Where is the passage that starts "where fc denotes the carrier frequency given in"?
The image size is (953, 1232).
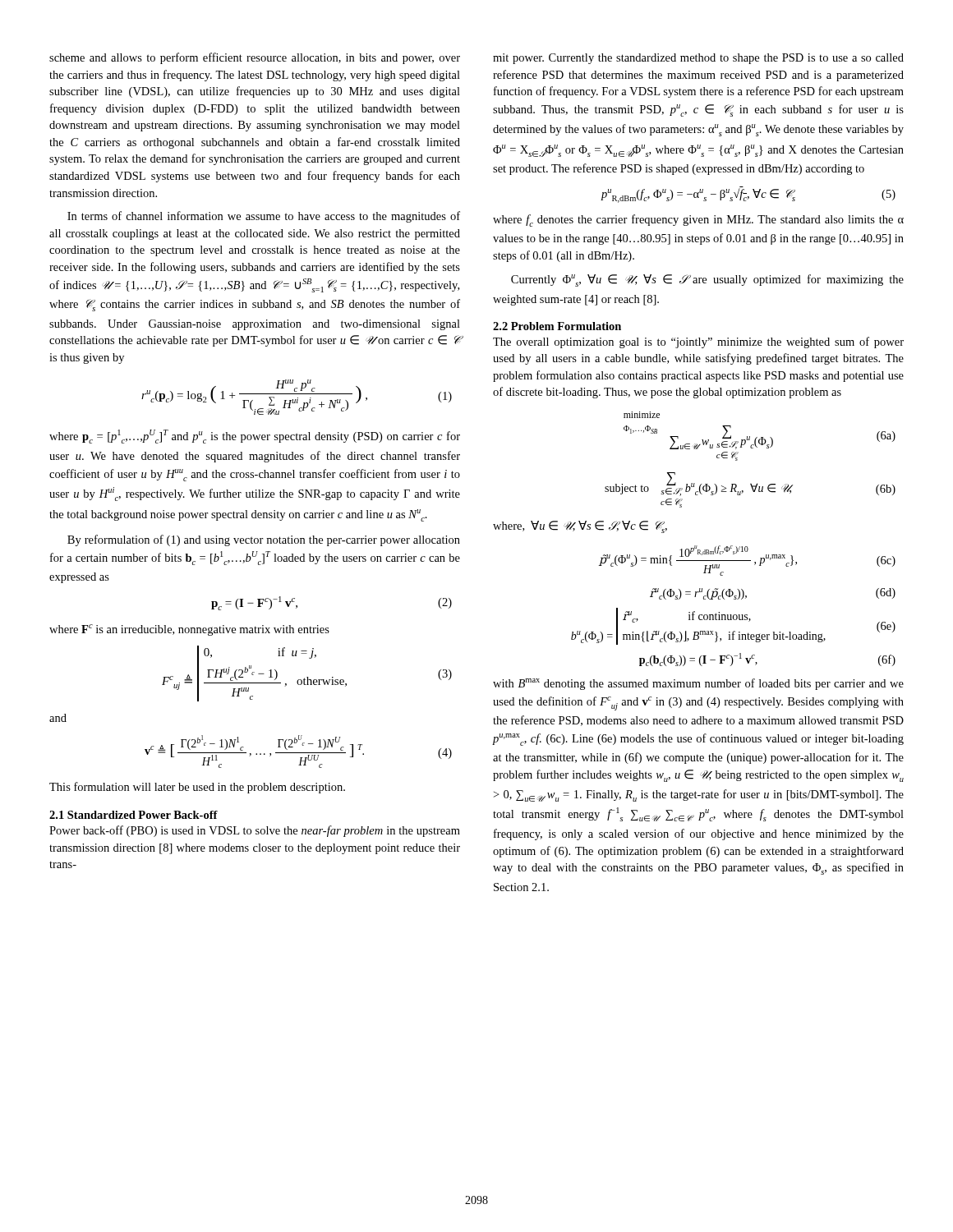698,237
